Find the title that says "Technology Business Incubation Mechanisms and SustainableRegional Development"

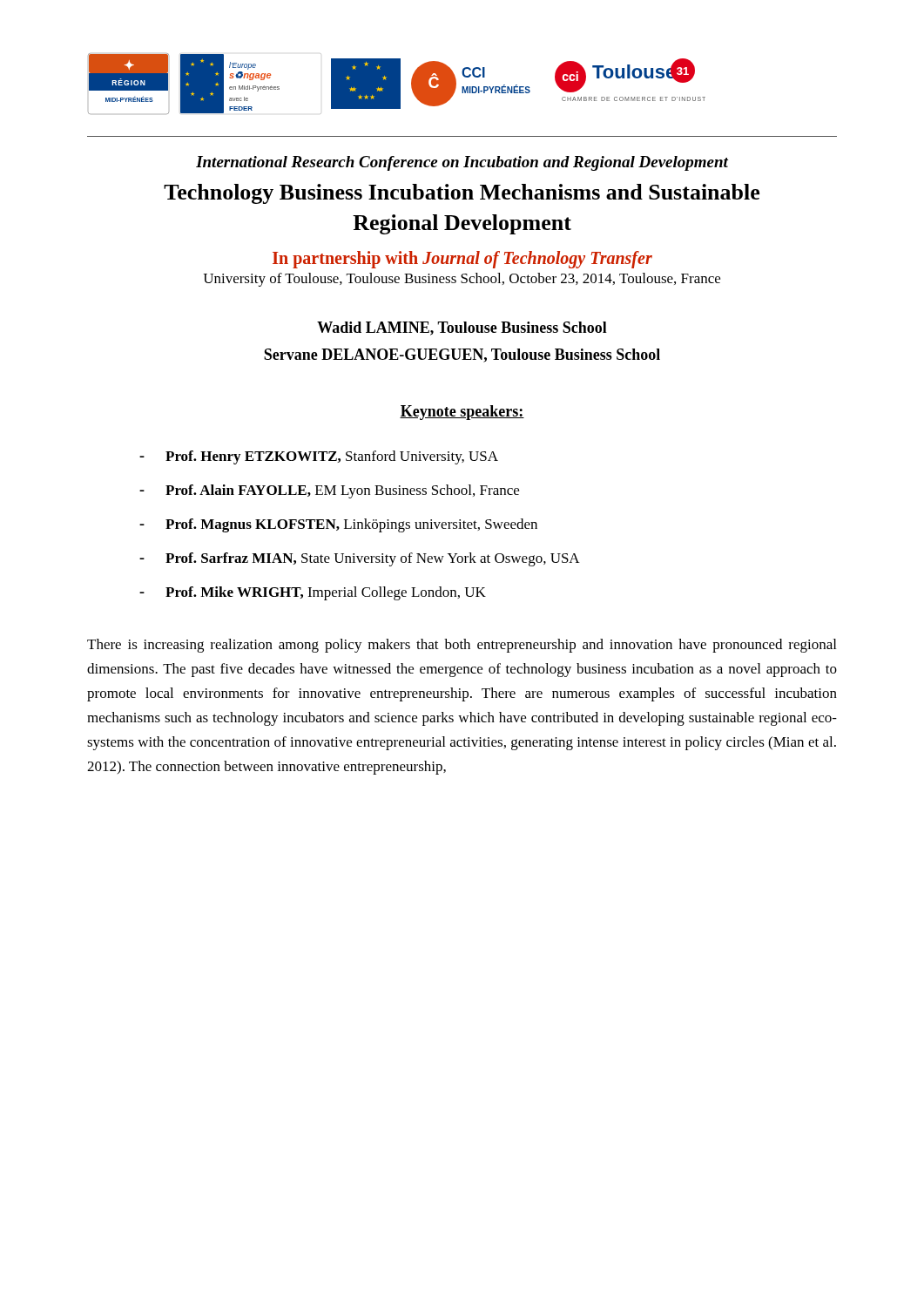[462, 207]
